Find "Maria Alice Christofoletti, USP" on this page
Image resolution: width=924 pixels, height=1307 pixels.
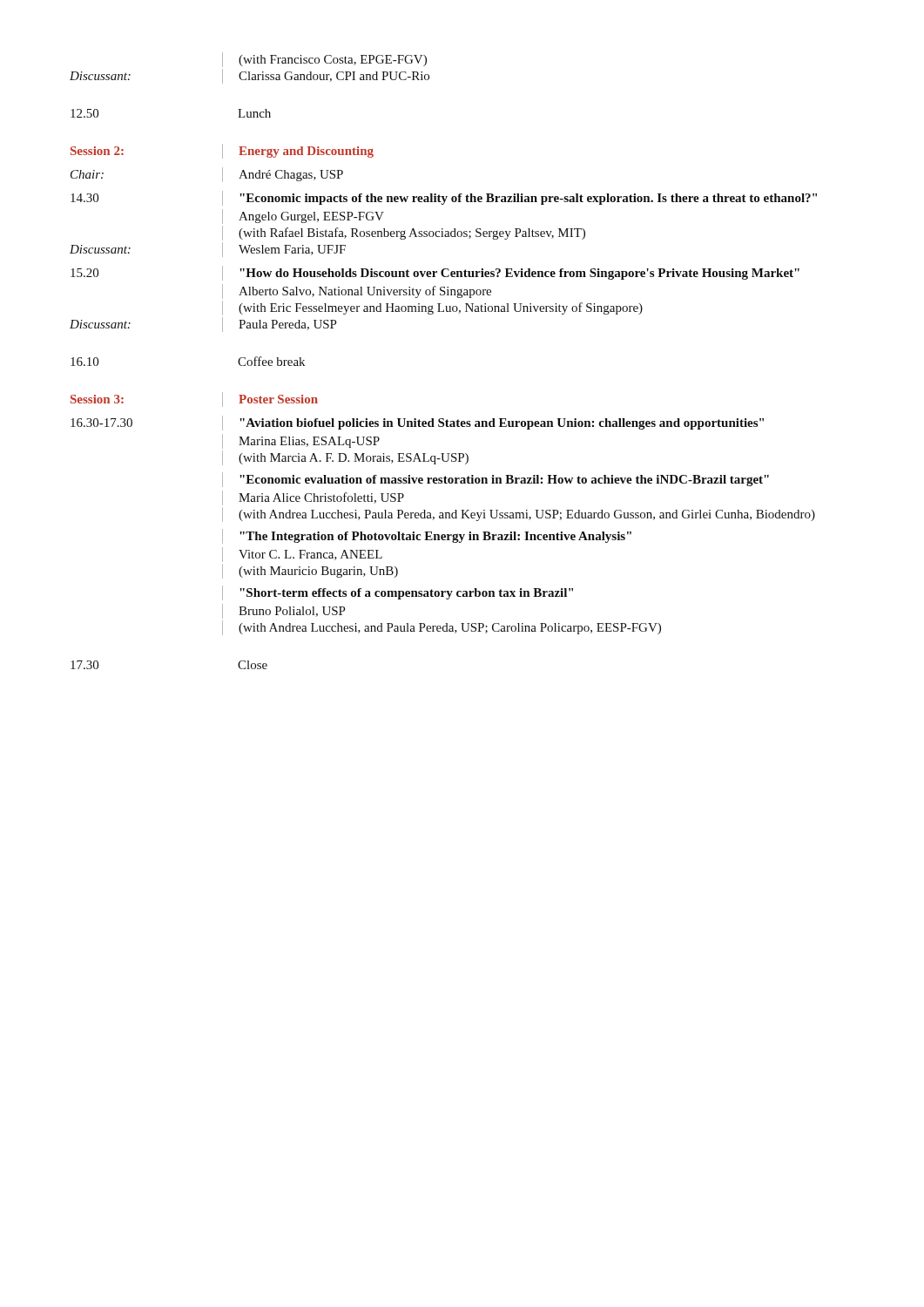coord(462,498)
